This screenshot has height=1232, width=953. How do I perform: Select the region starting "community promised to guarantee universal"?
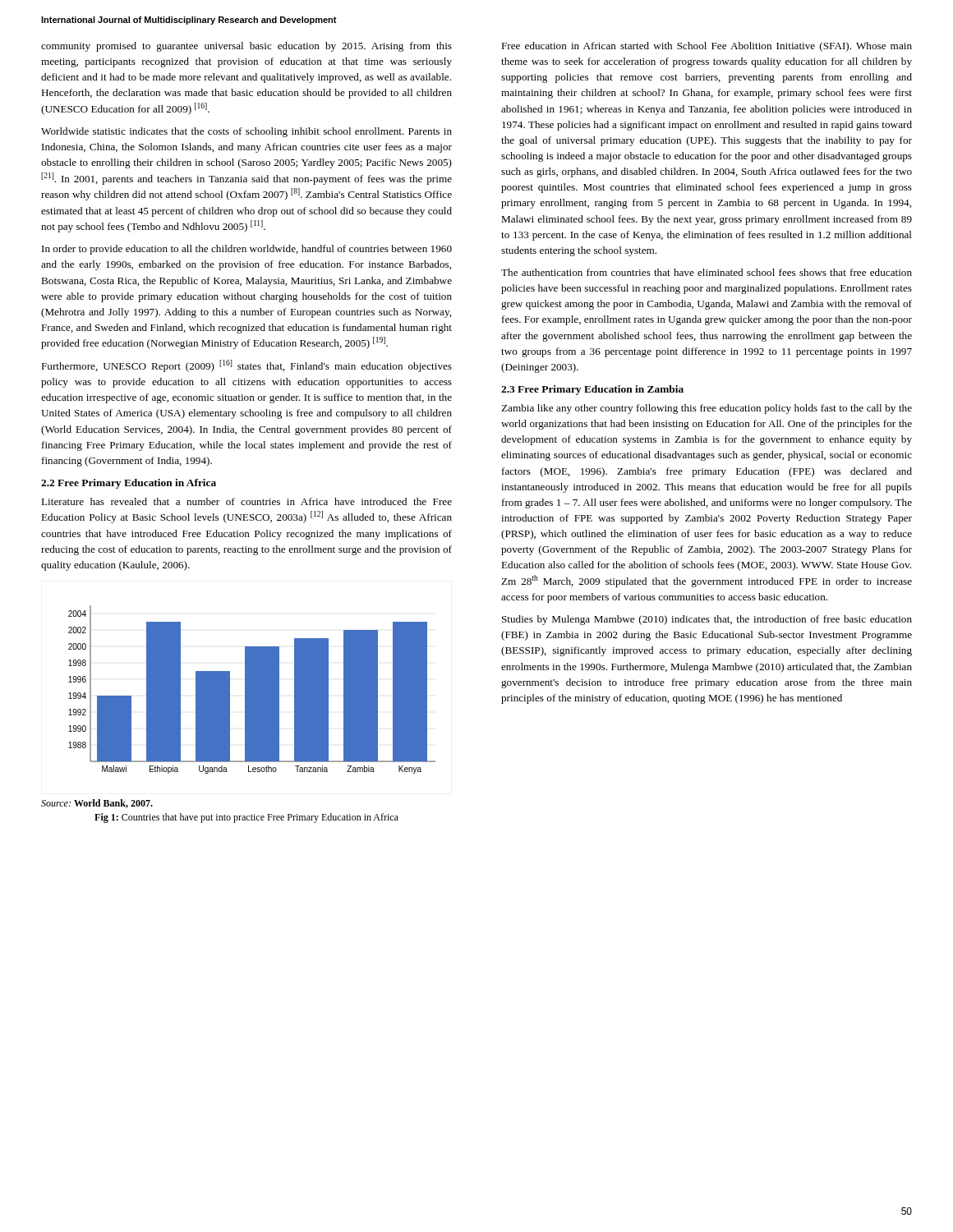246,77
